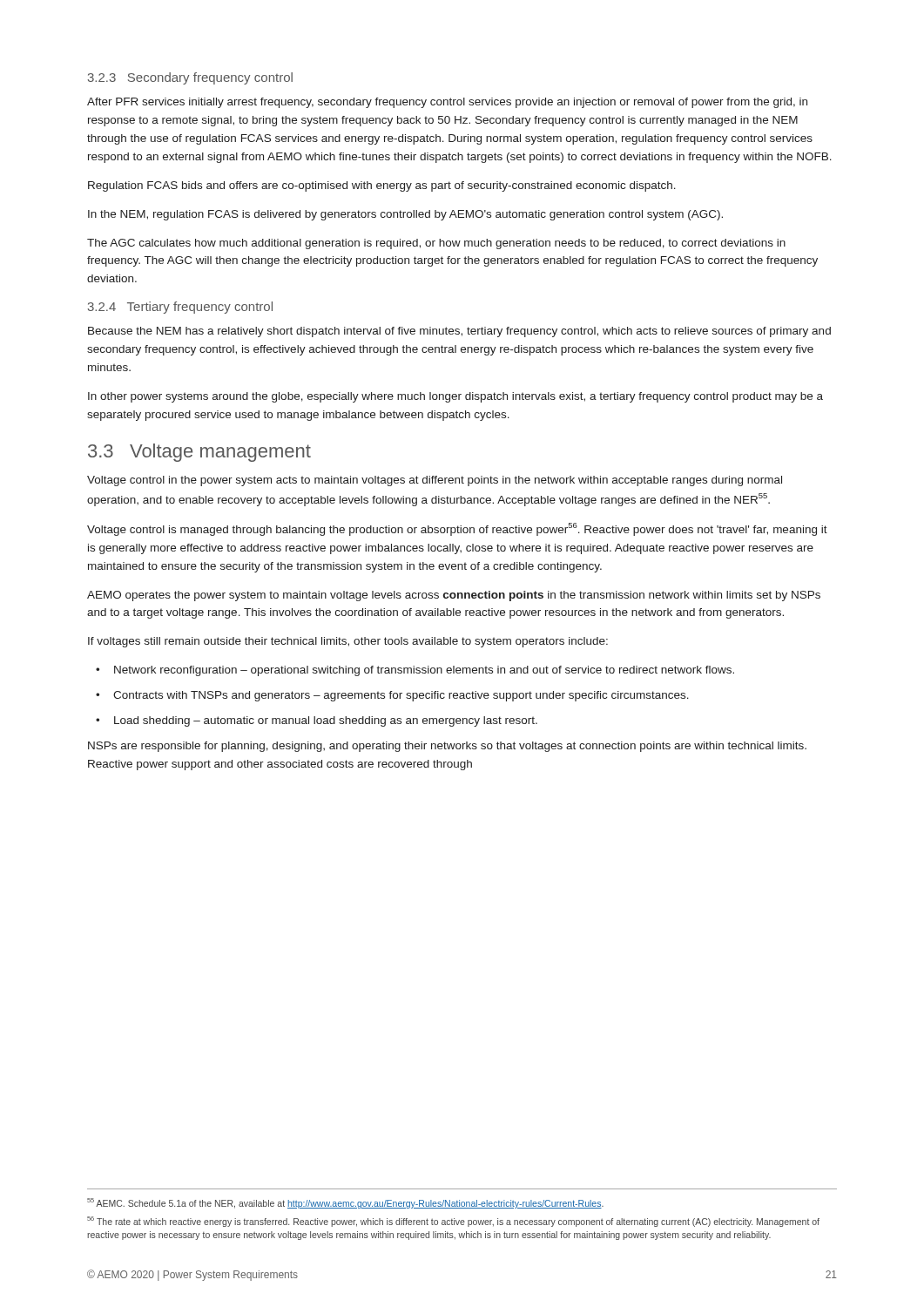
Task: Click on the region starting "56 The rate"
Action: point(453,1227)
